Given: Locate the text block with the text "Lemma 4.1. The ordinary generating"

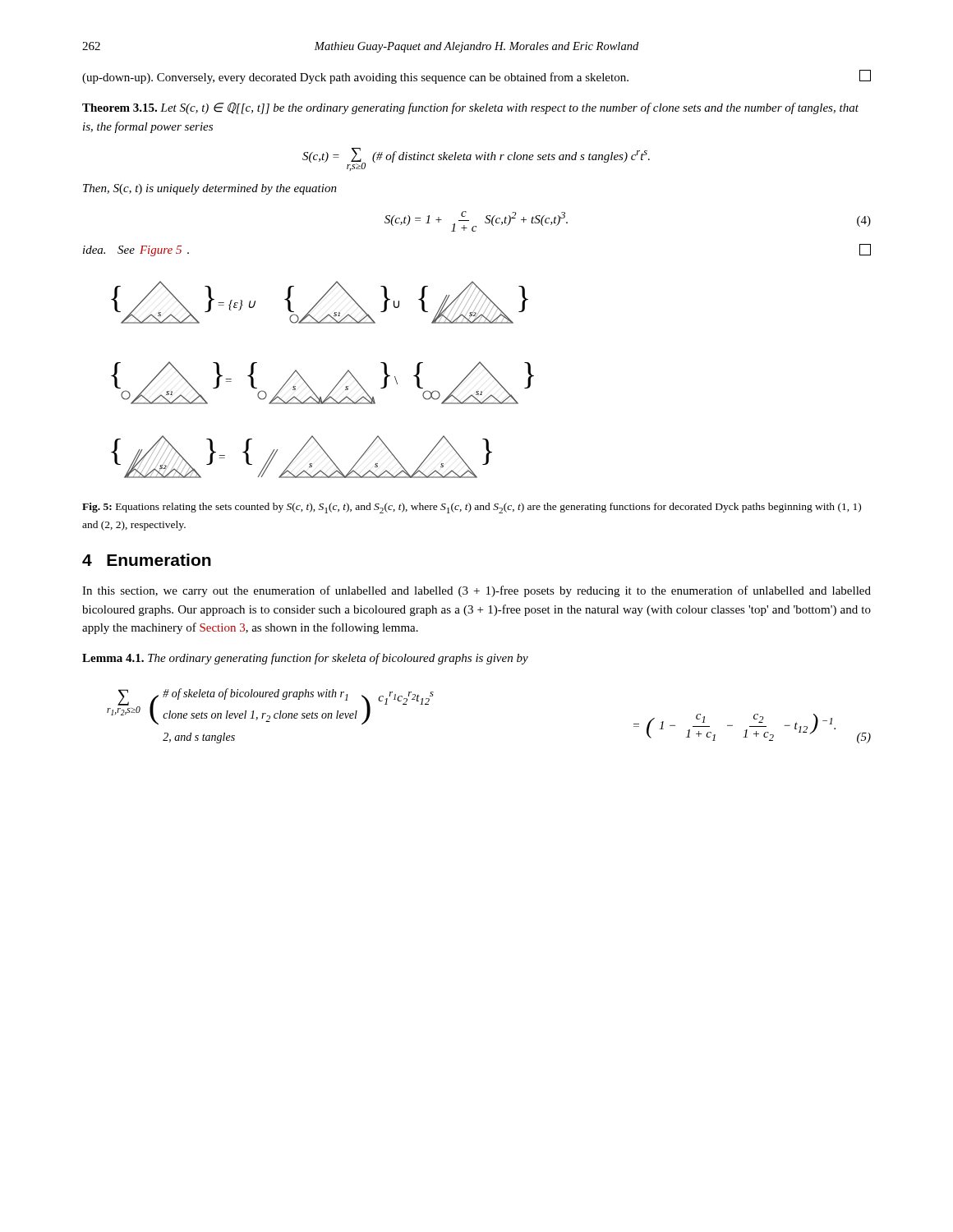Looking at the screenshot, I should click(305, 658).
